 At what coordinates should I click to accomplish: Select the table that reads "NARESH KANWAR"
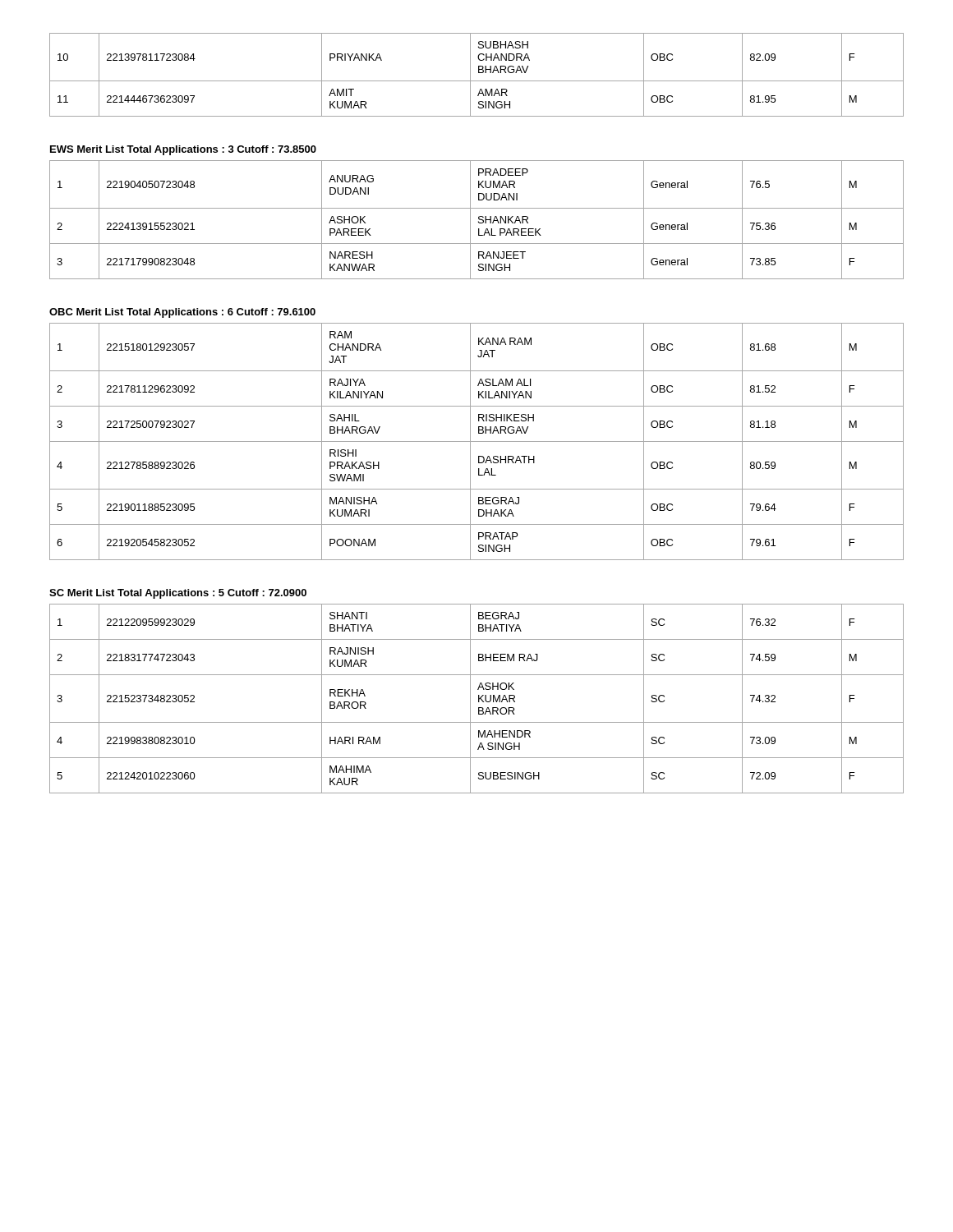[476, 220]
